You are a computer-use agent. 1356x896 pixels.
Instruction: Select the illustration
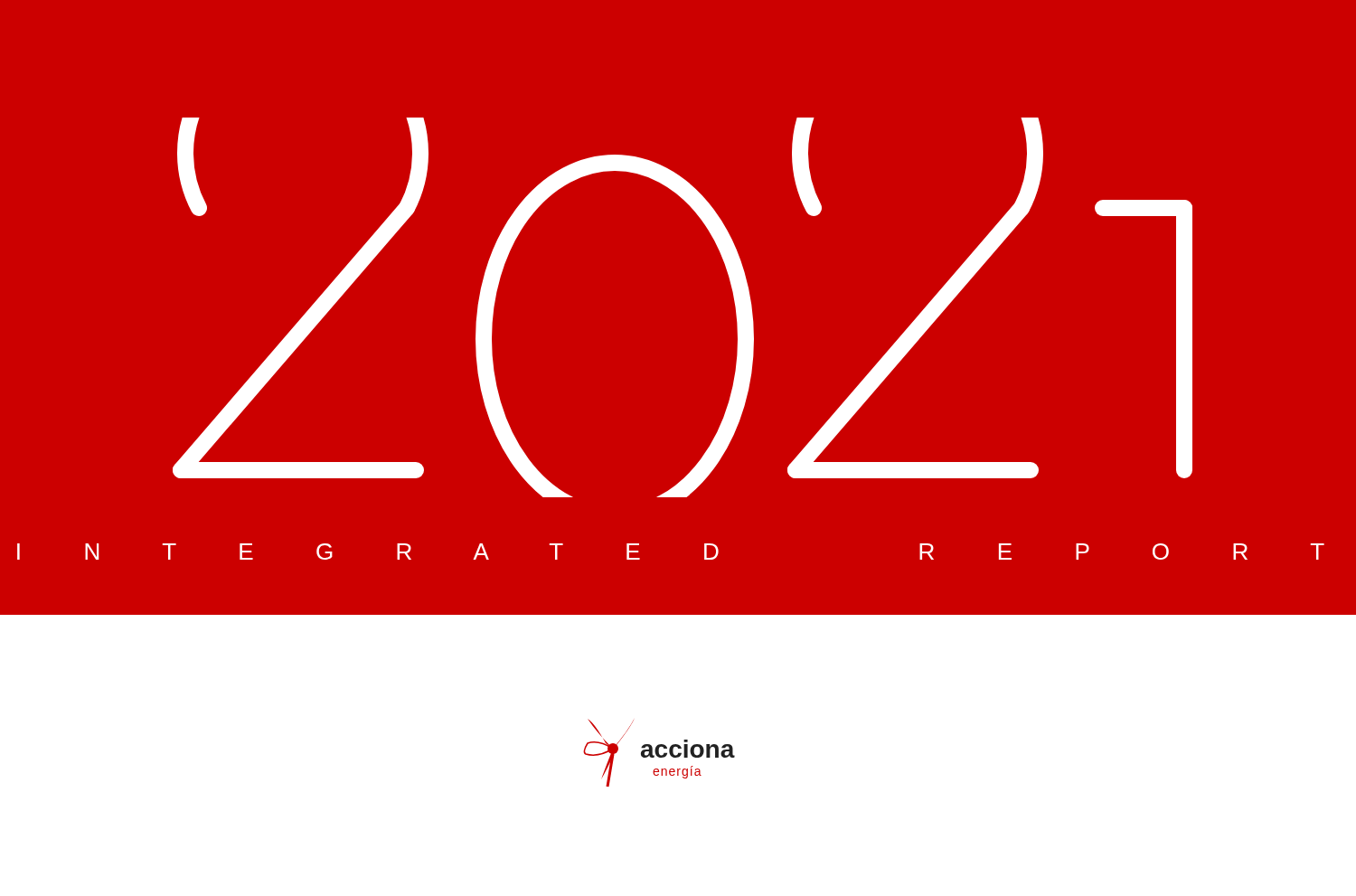click(x=678, y=307)
